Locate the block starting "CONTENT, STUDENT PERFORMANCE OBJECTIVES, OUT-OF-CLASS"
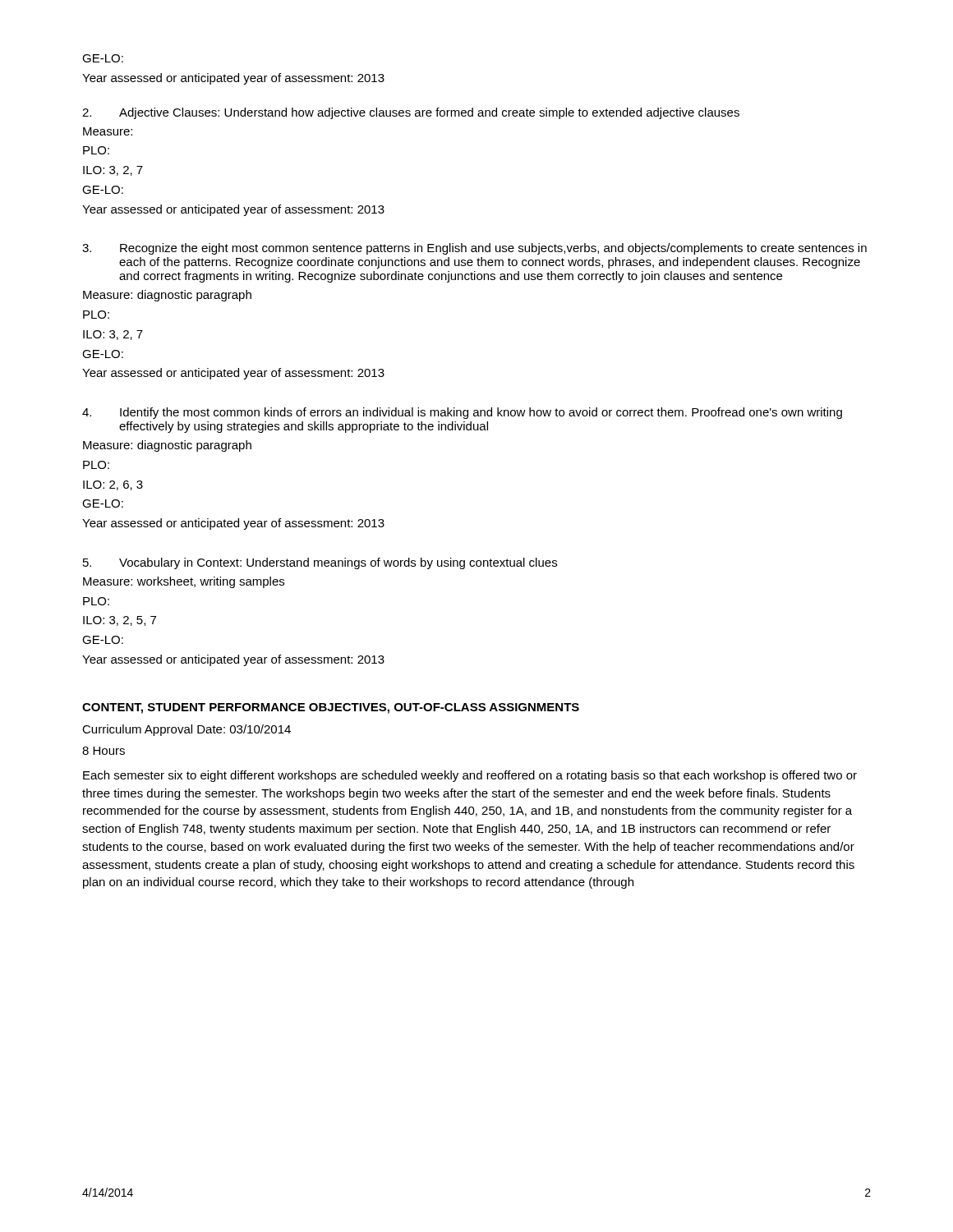 [476, 707]
